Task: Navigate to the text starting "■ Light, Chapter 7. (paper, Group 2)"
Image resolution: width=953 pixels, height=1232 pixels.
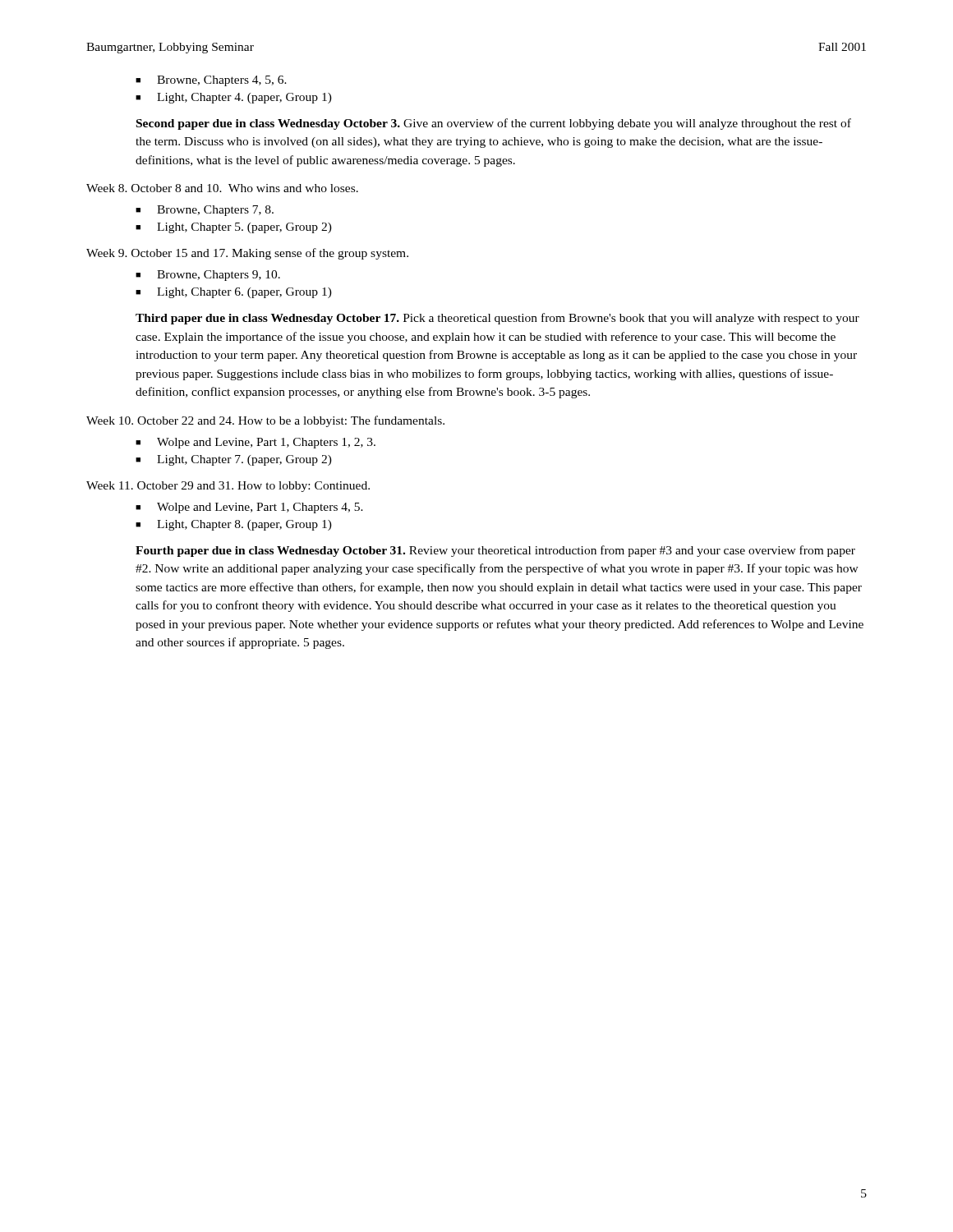Action: [234, 459]
